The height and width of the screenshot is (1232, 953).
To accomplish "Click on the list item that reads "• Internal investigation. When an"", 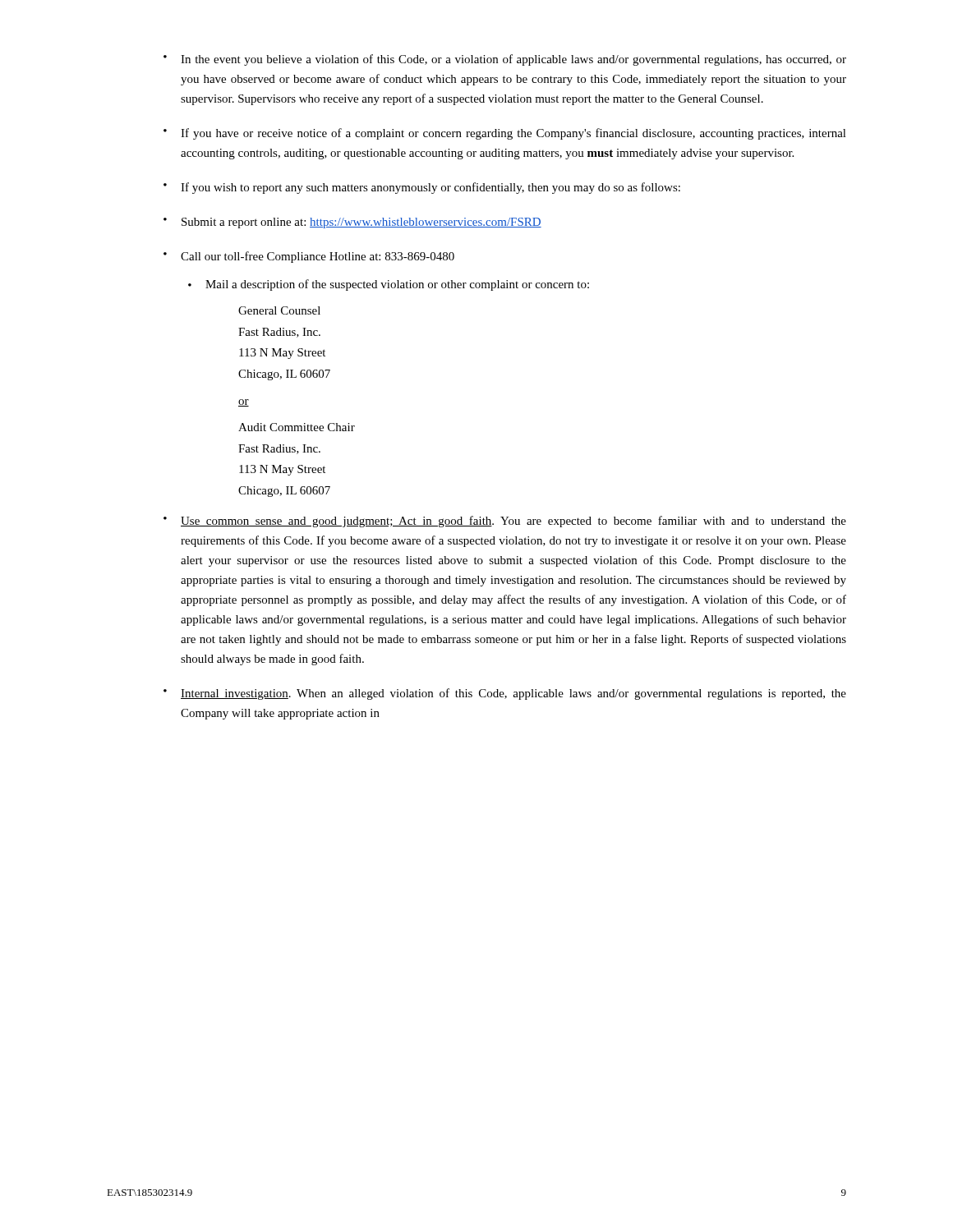I will [x=501, y=703].
